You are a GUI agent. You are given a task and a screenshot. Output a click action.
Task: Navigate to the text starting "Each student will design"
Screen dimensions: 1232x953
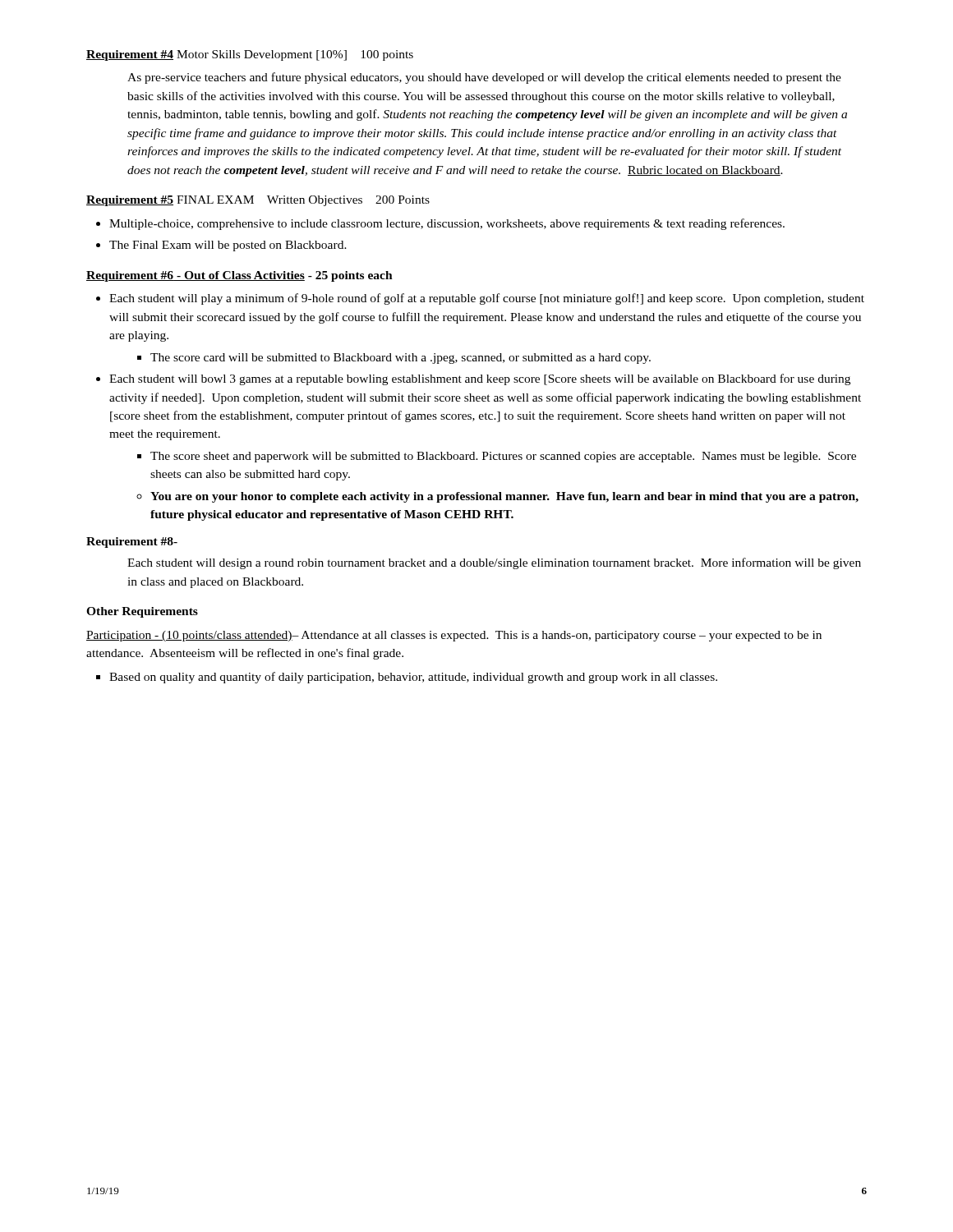[x=494, y=572]
